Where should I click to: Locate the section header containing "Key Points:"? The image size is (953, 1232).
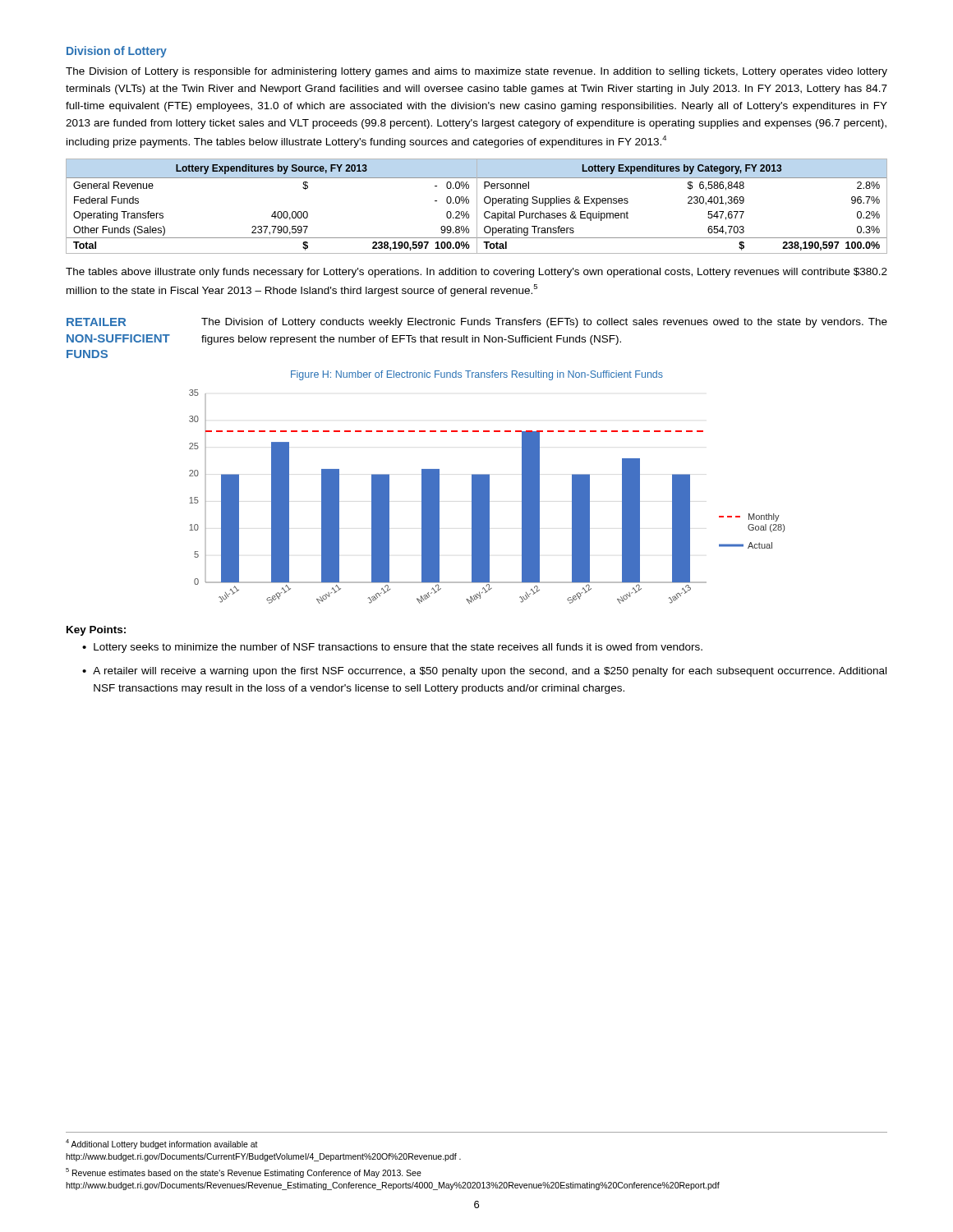(x=96, y=630)
